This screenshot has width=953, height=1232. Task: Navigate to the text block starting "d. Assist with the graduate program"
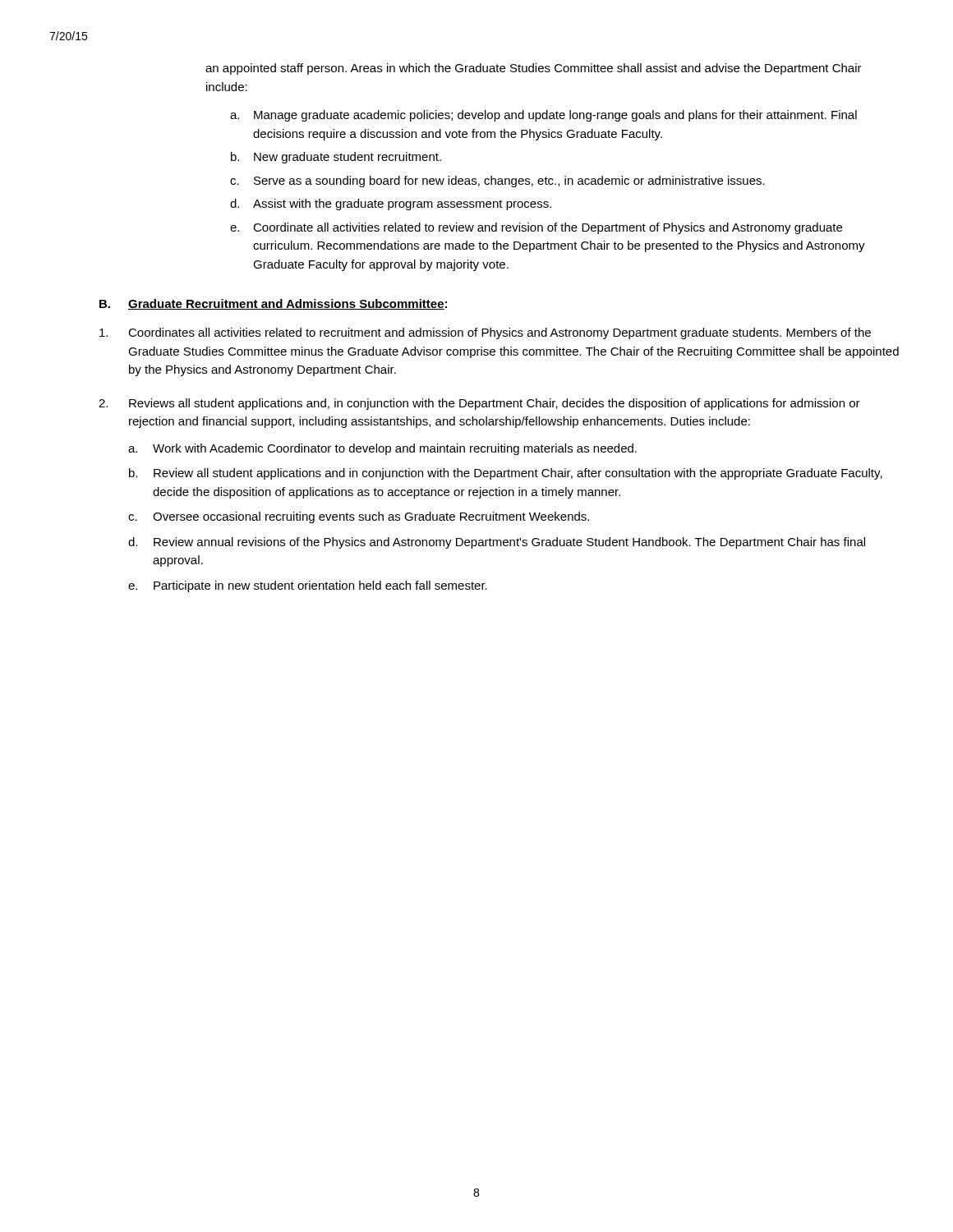pos(391,205)
